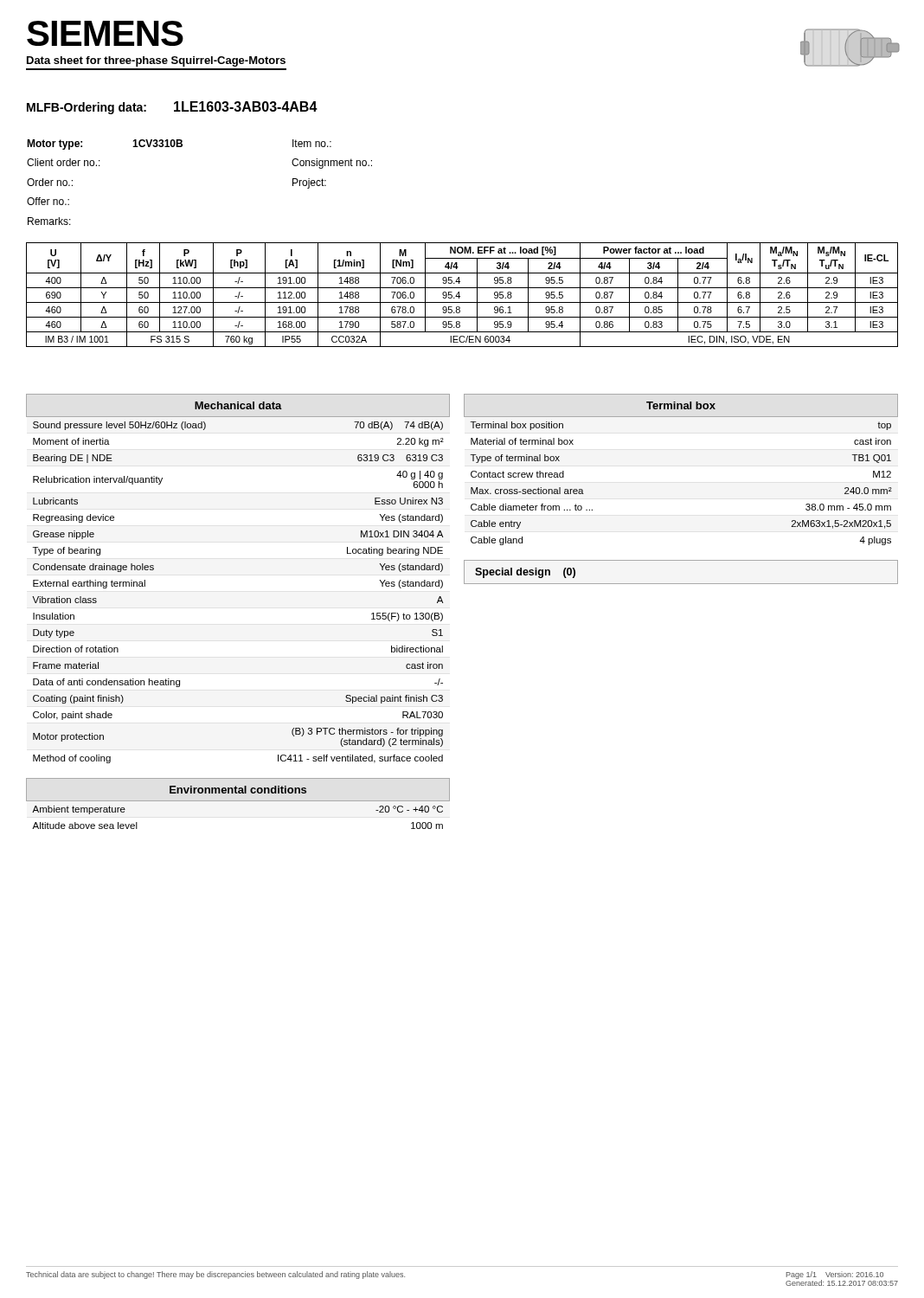The height and width of the screenshot is (1298, 924).
Task: Navigate to the region starting "Special design (0)"
Action: tap(525, 572)
